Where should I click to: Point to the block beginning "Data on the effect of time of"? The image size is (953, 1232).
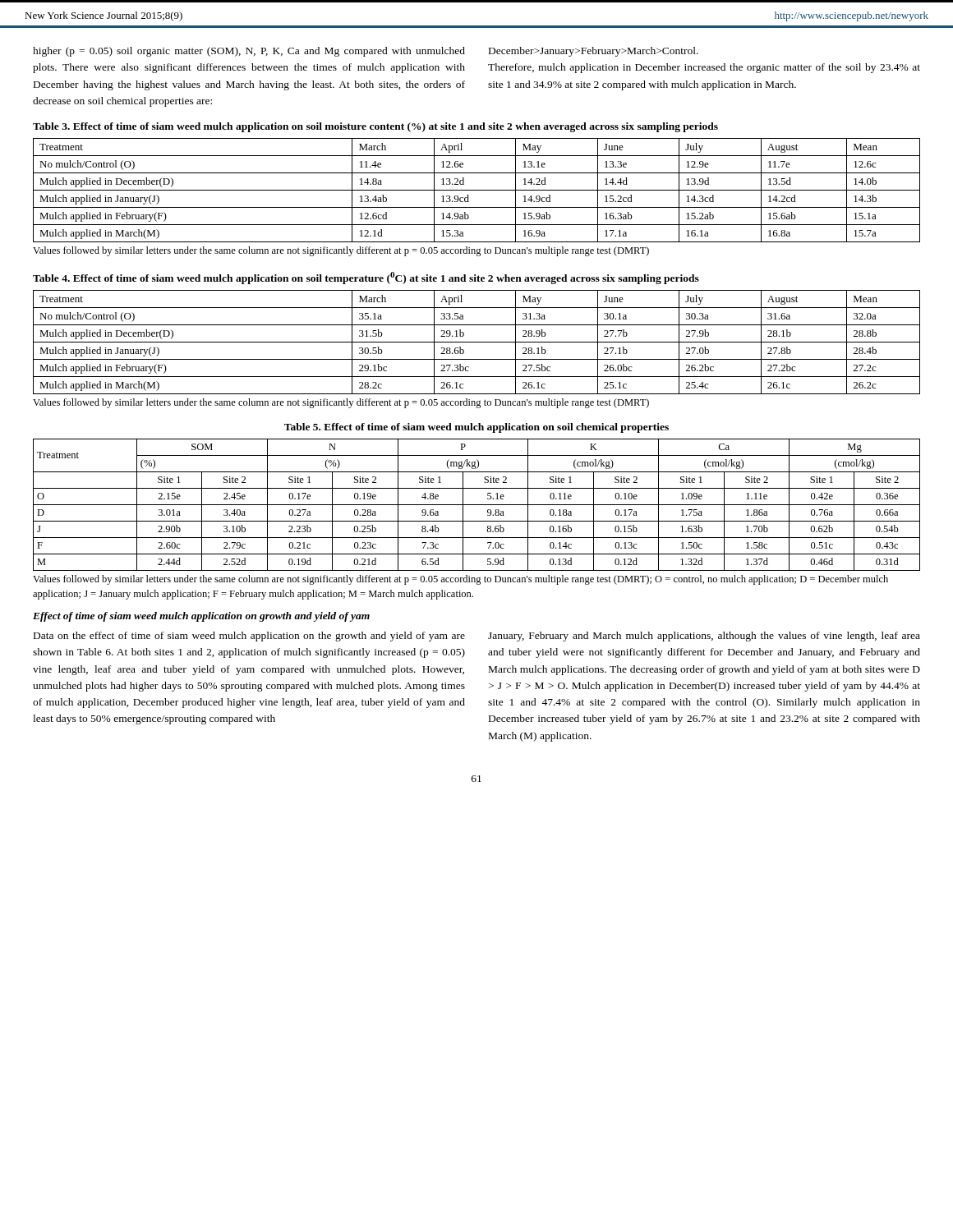click(249, 677)
